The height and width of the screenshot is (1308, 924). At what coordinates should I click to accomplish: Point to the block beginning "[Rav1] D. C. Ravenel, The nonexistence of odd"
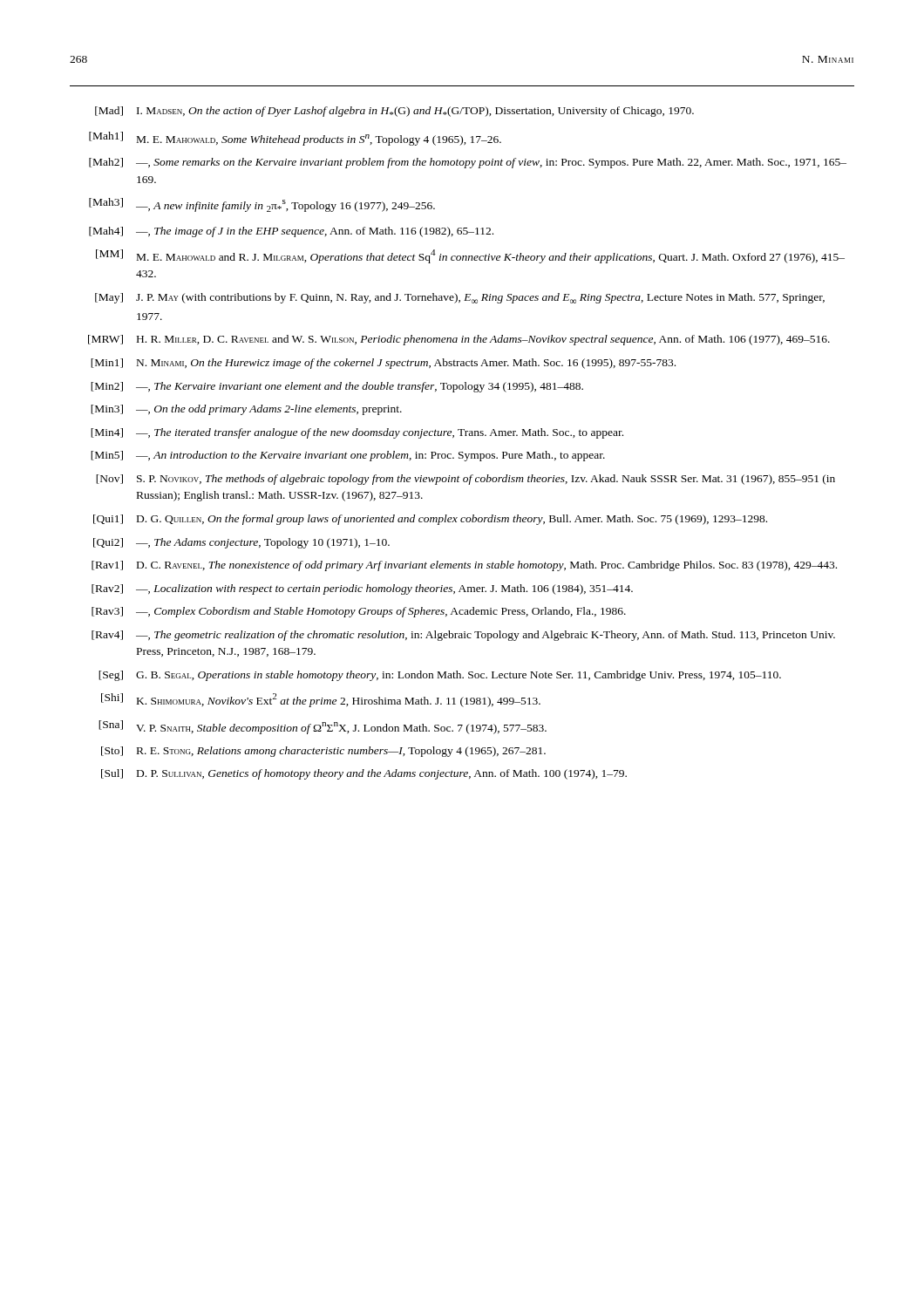(x=462, y=565)
